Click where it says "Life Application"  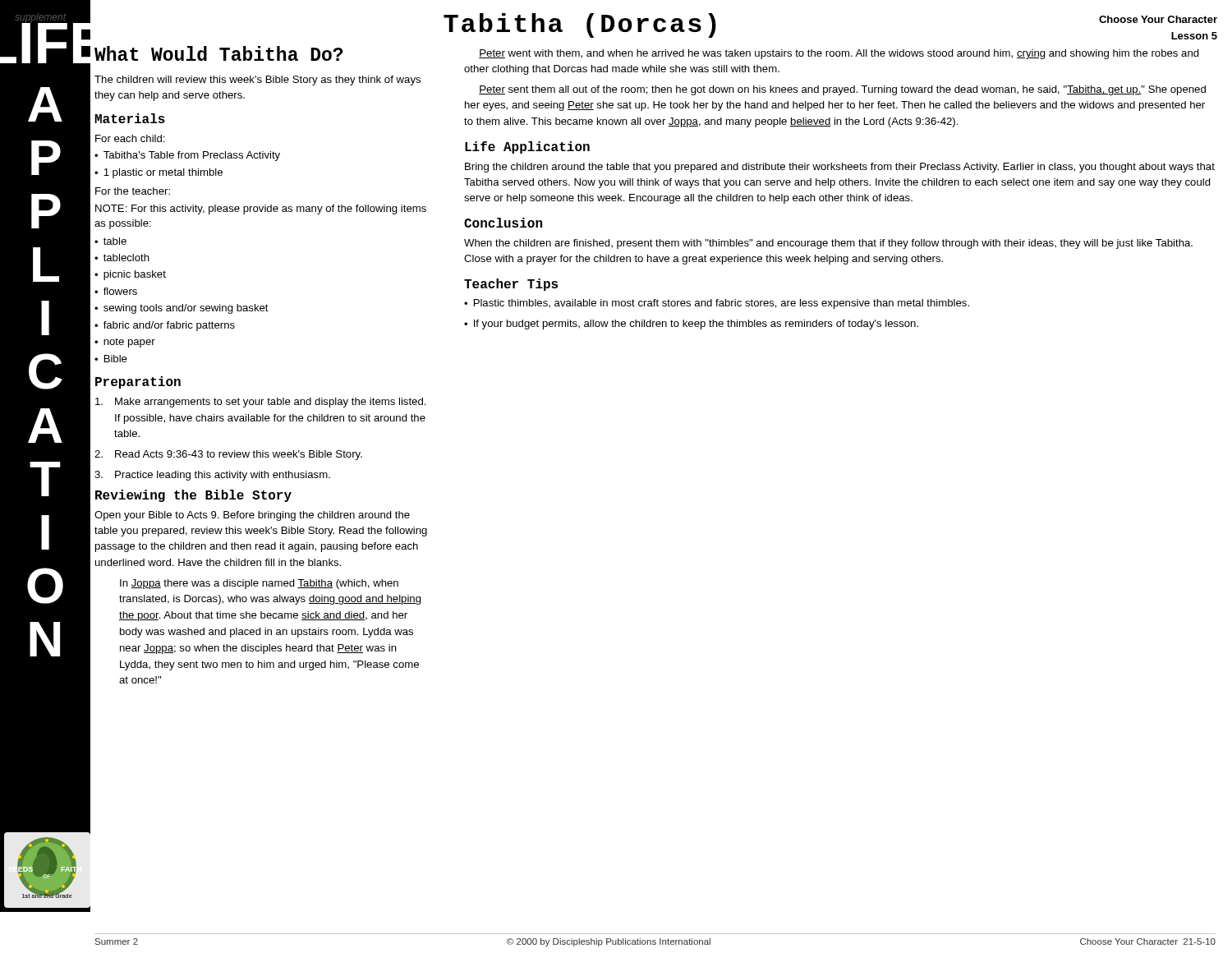click(527, 148)
